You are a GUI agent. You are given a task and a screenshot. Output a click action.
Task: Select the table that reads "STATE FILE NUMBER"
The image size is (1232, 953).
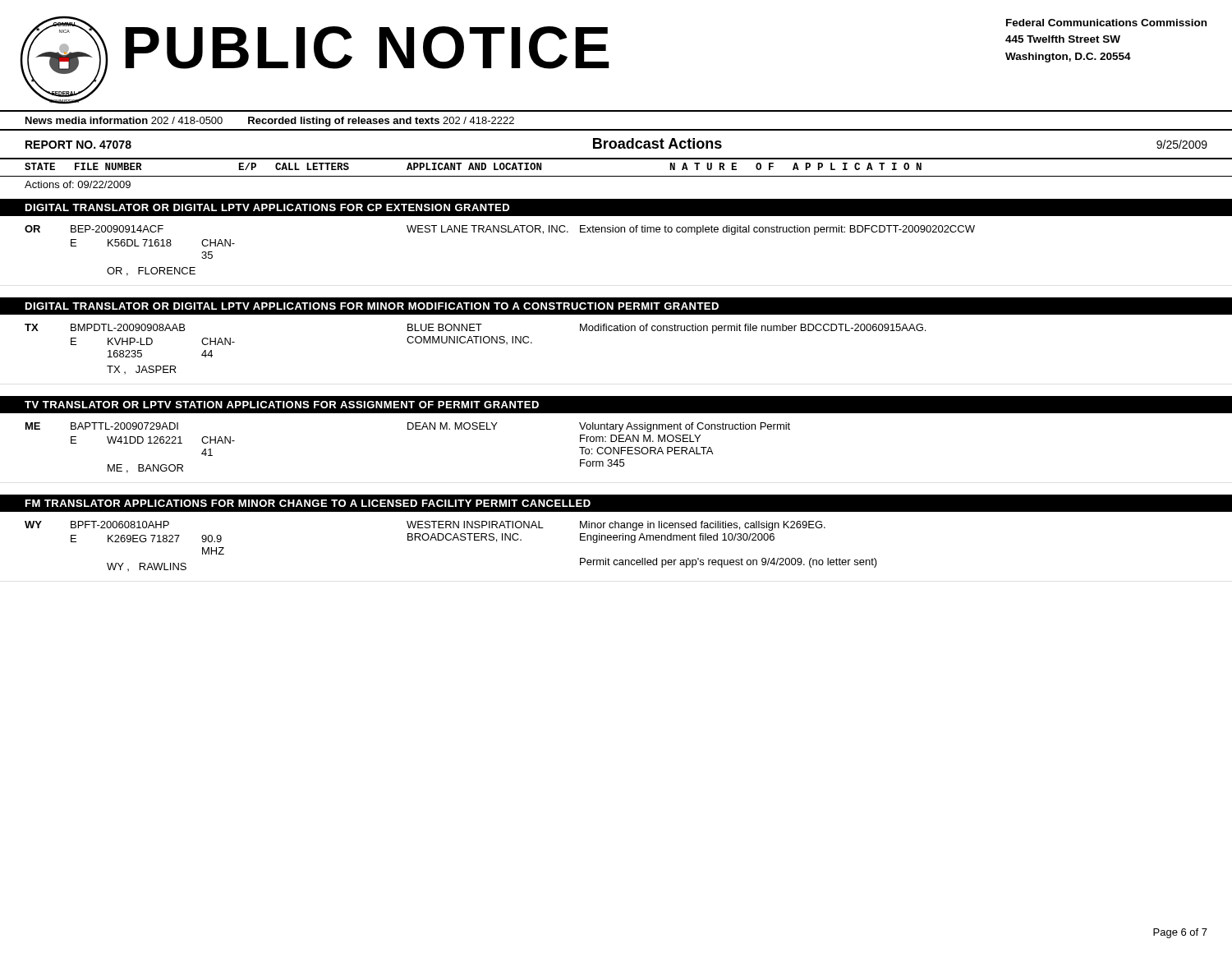pos(616,167)
